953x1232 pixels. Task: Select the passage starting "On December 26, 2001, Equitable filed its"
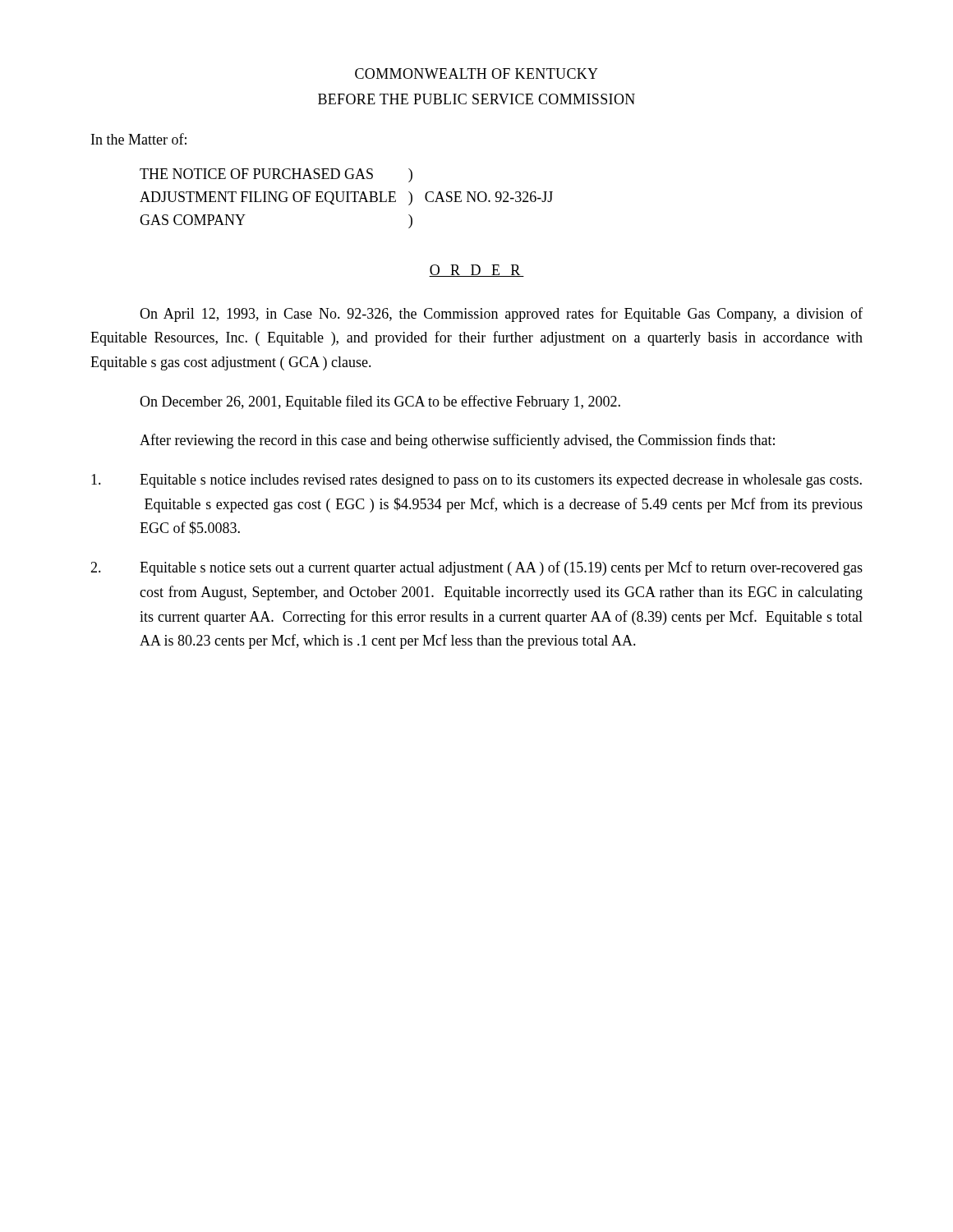point(380,401)
